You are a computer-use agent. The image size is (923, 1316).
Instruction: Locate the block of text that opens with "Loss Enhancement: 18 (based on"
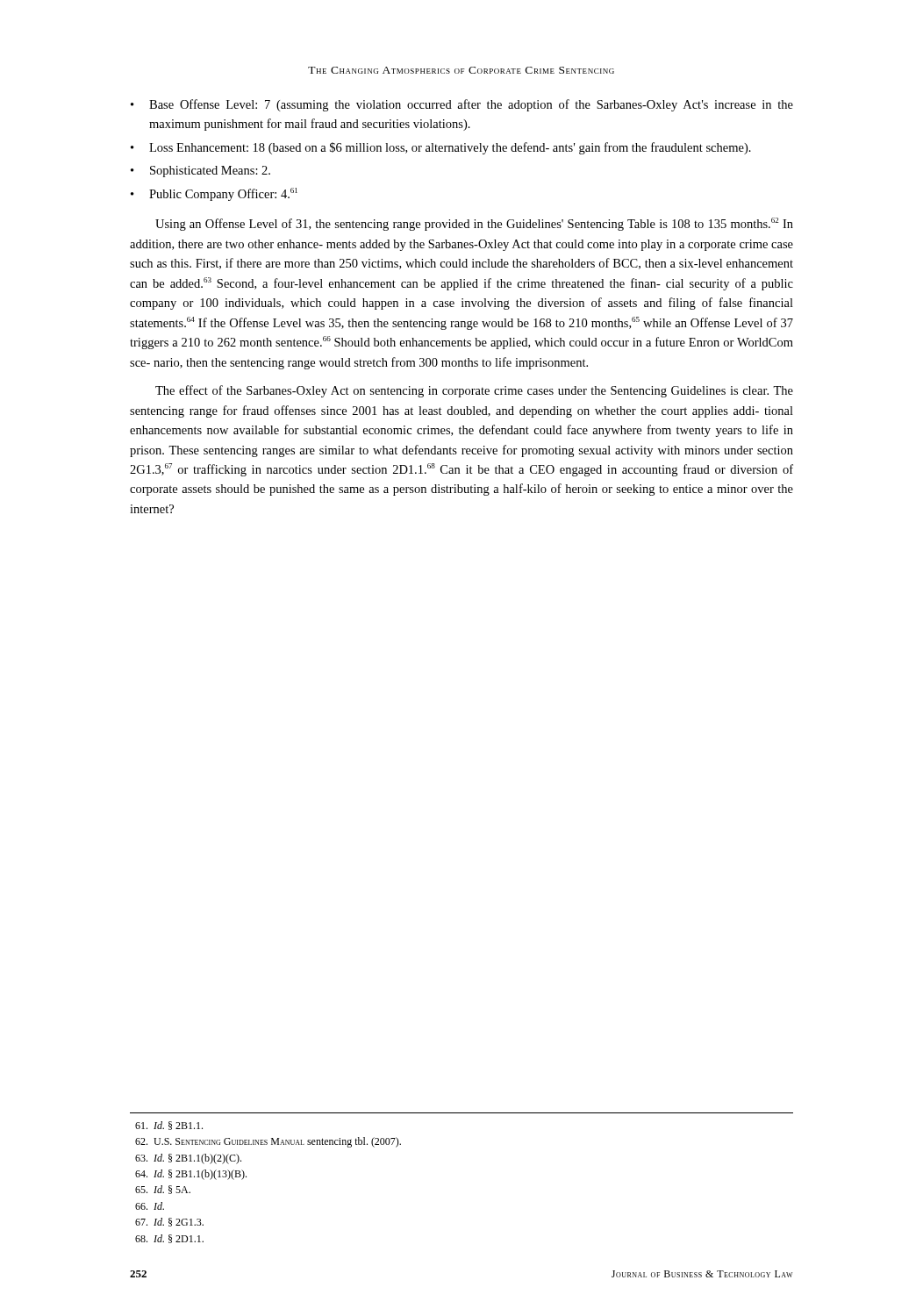coord(450,147)
